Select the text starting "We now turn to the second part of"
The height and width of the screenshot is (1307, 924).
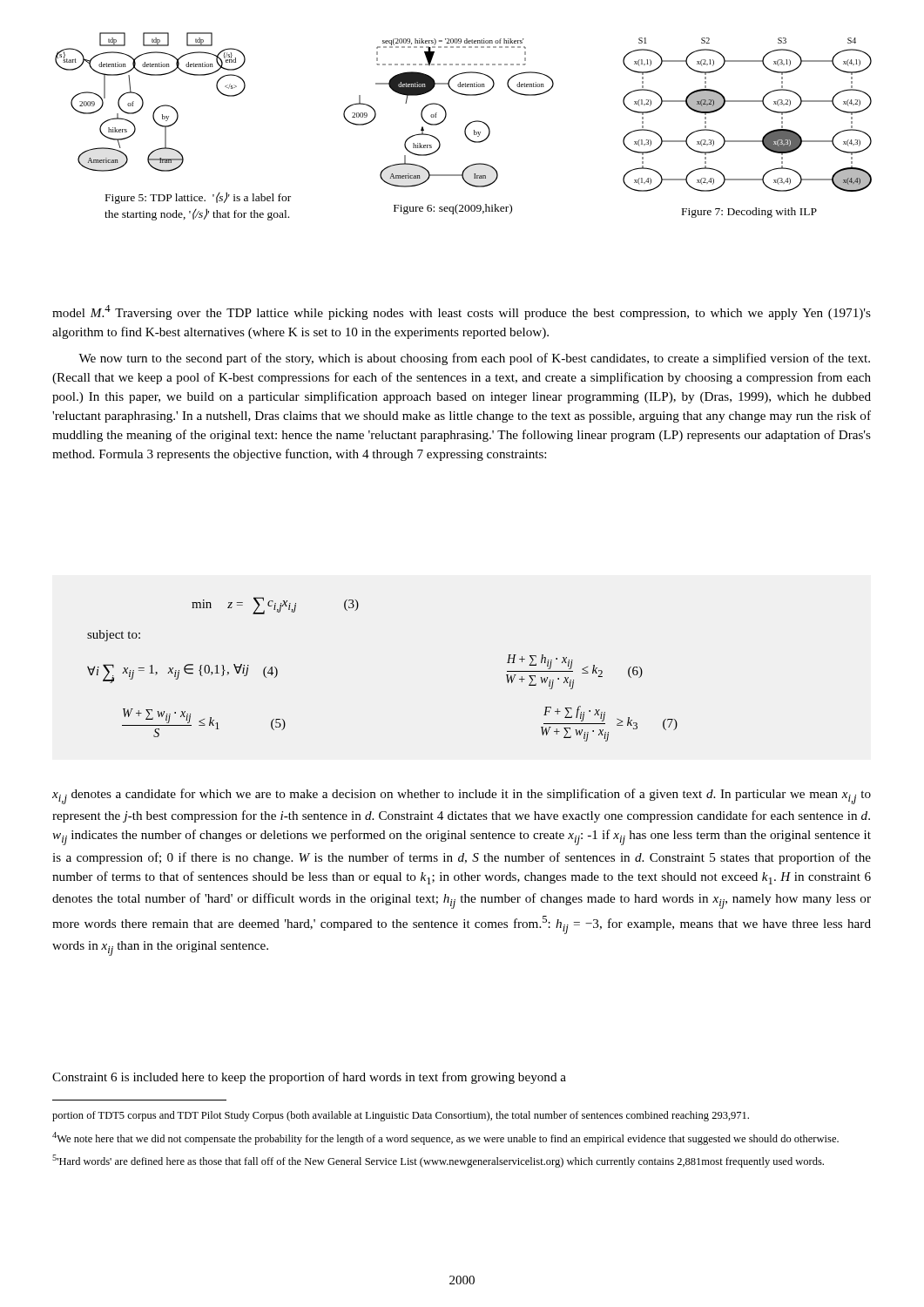point(462,406)
